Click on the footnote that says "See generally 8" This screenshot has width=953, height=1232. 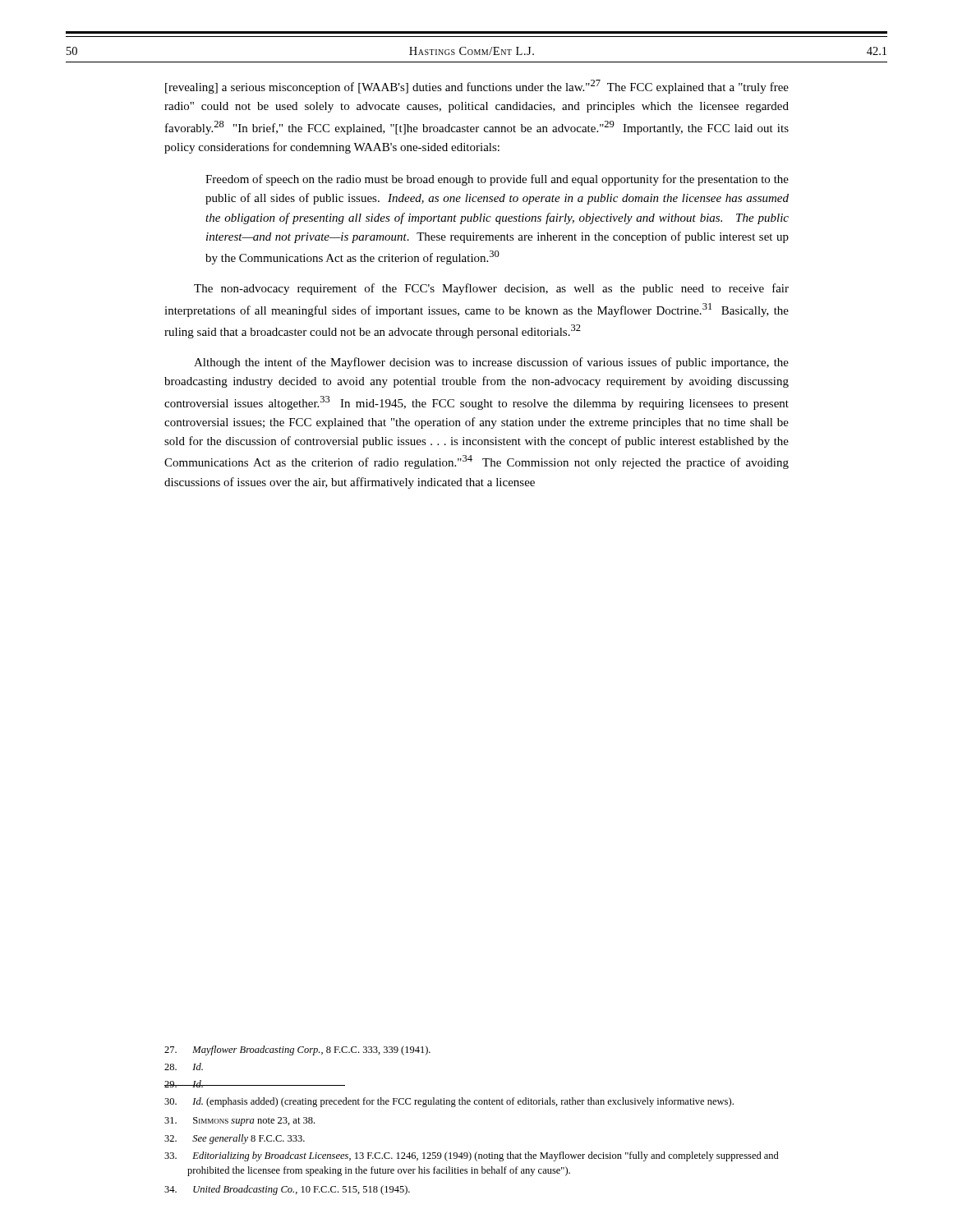[x=235, y=1138]
